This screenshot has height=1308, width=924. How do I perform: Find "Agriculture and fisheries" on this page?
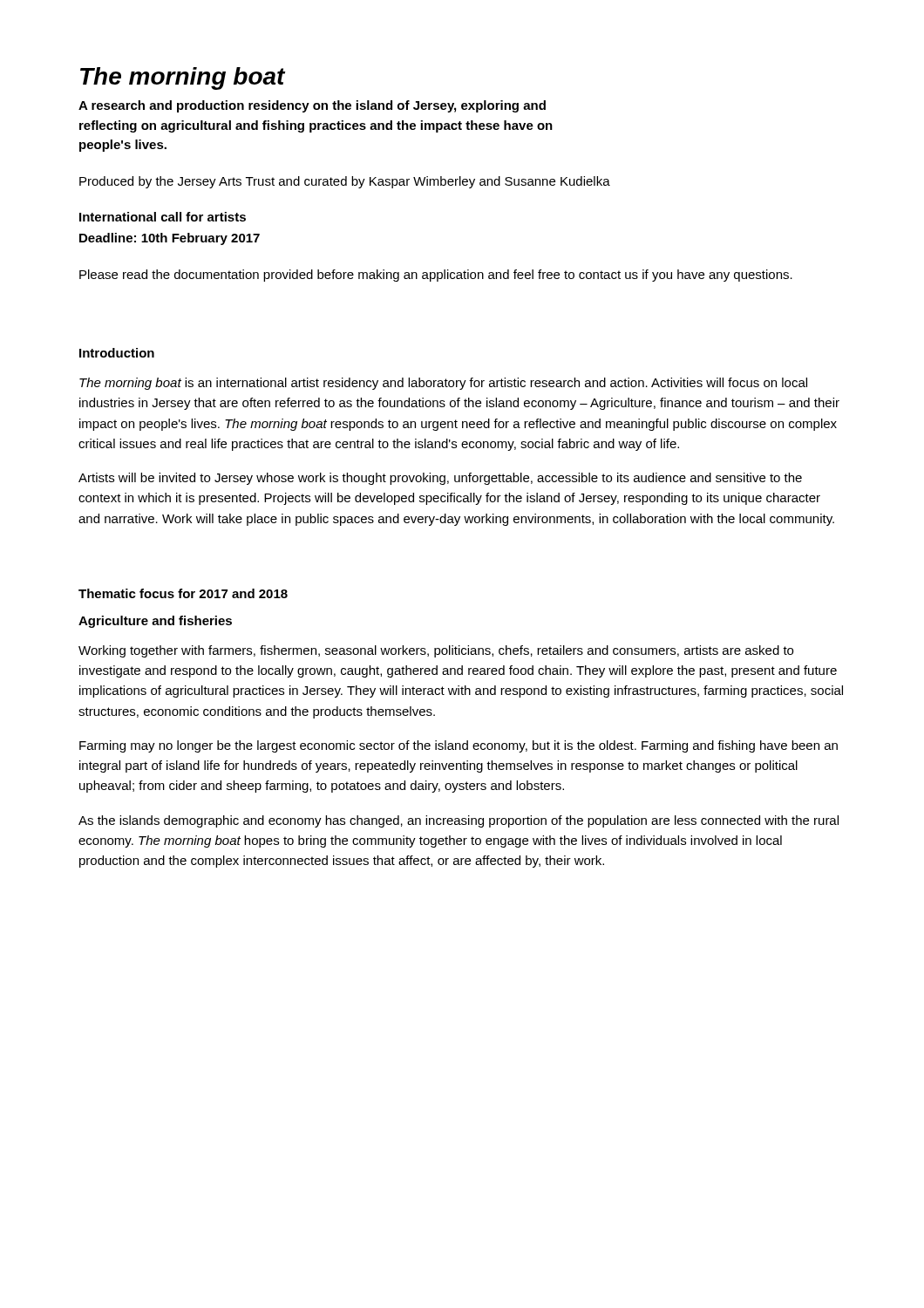(155, 620)
